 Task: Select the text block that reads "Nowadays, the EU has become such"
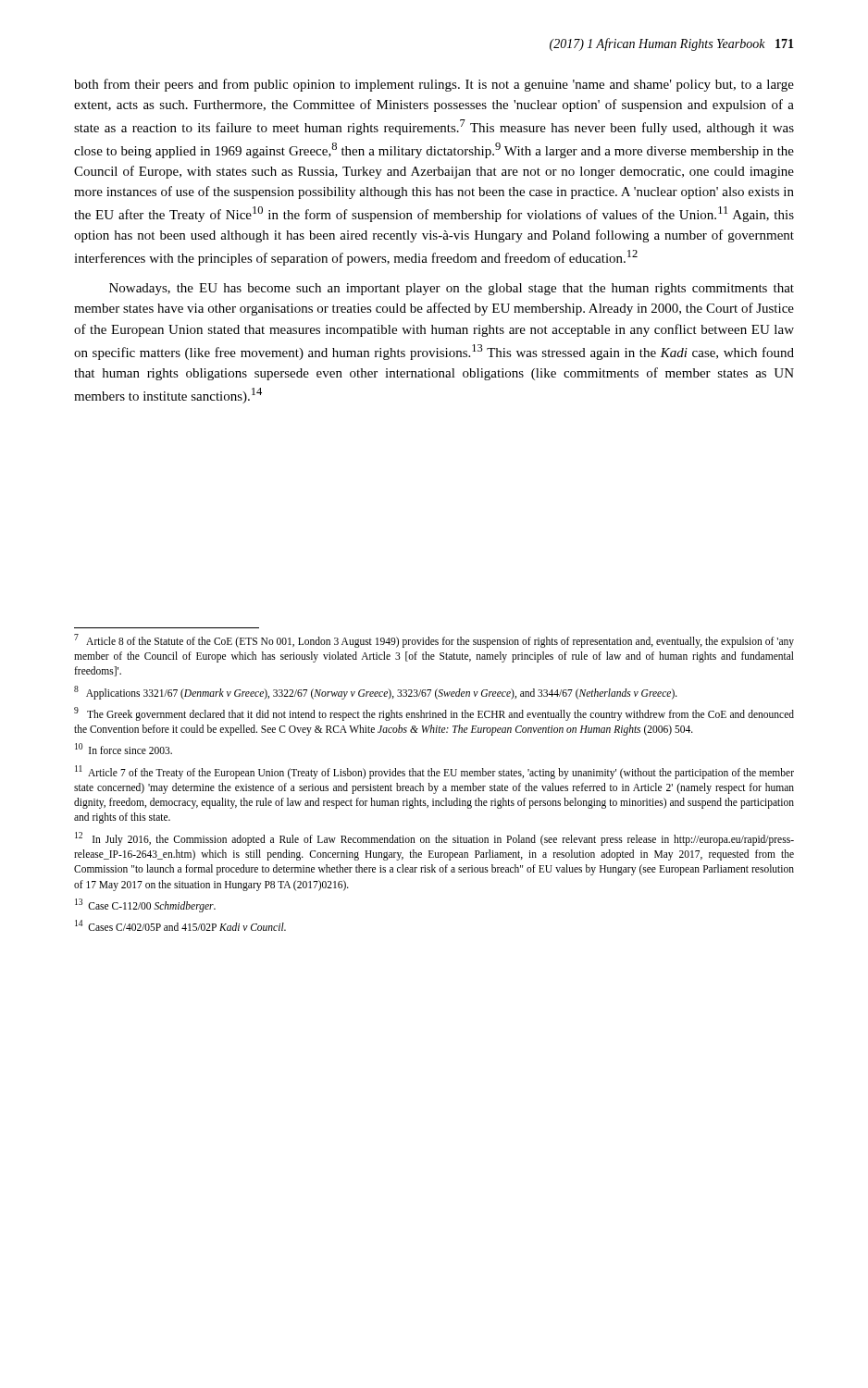click(434, 342)
